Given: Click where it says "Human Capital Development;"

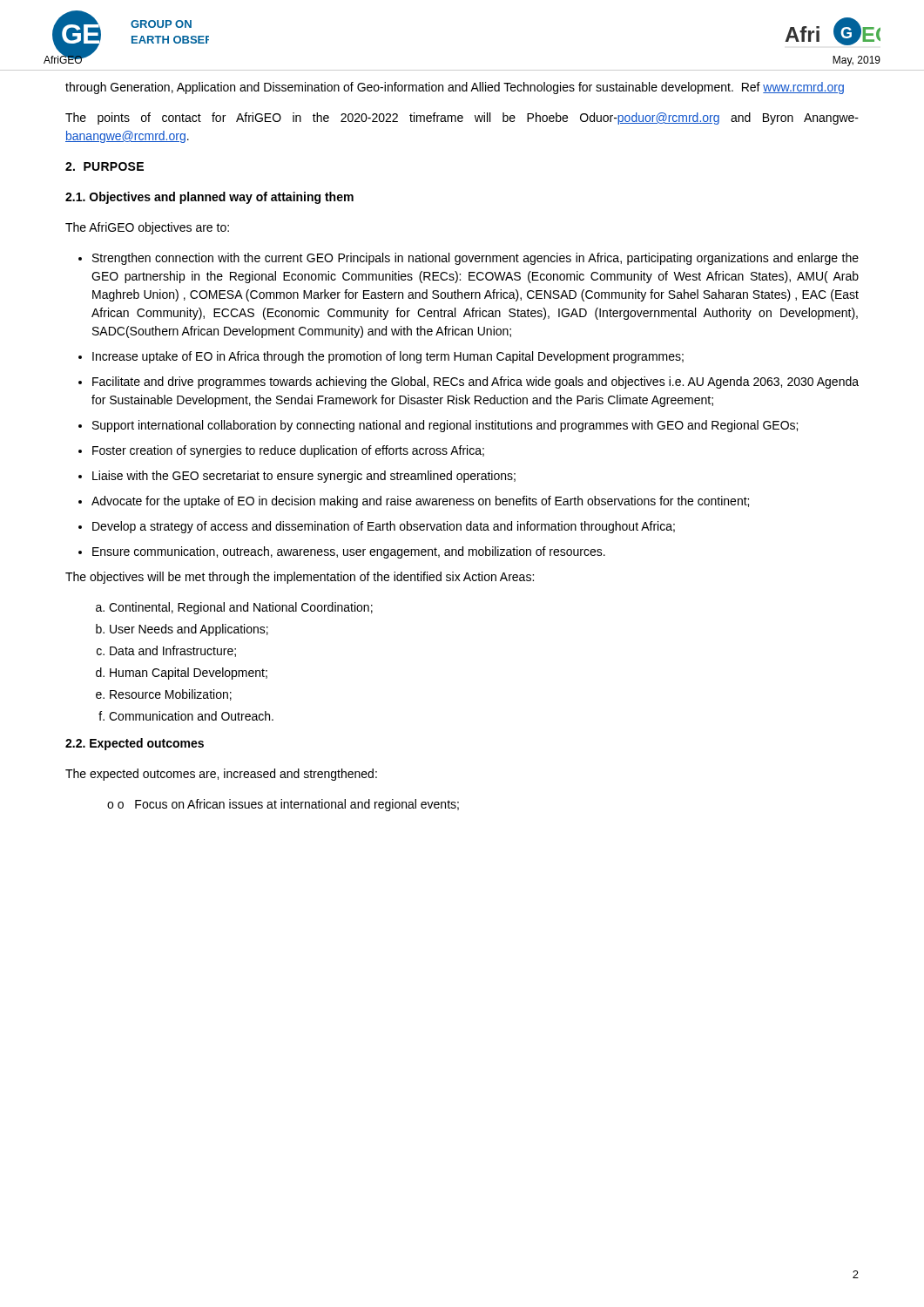Looking at the screenshot, I should tap(188, 673).
